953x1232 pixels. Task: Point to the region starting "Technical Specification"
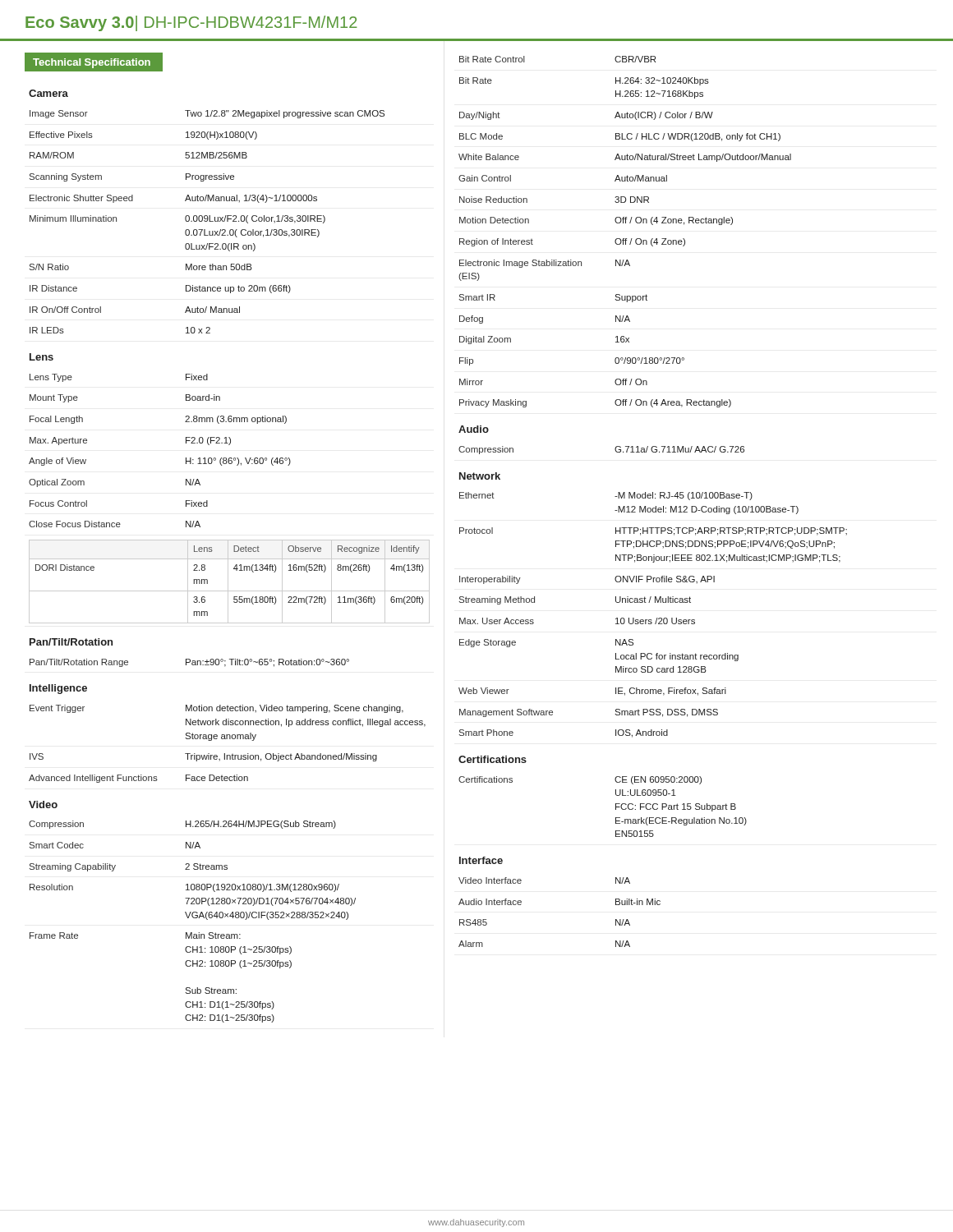pyautogui.click(x=92, y=62)
